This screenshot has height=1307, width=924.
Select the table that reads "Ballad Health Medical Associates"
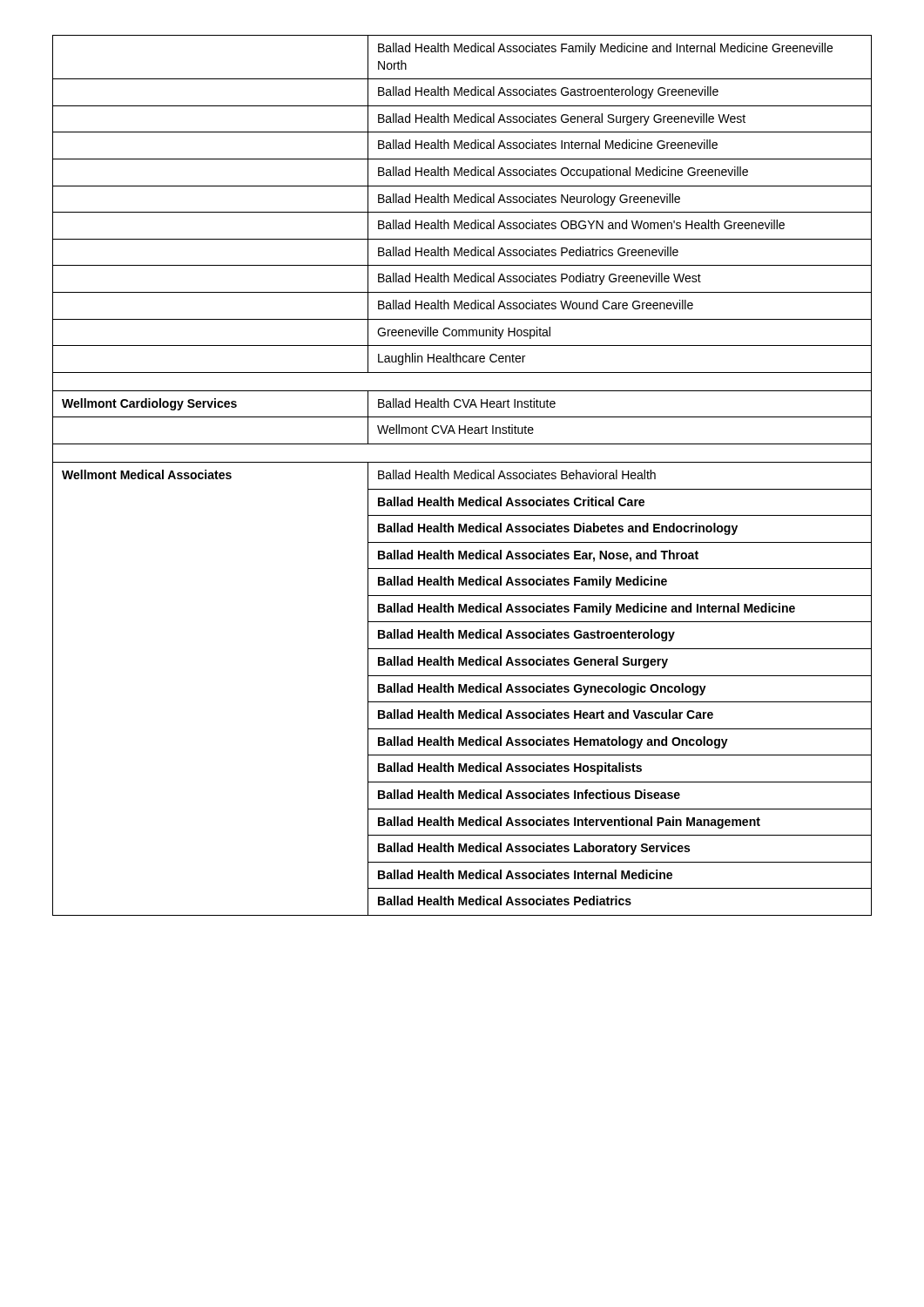coord(462,475)
